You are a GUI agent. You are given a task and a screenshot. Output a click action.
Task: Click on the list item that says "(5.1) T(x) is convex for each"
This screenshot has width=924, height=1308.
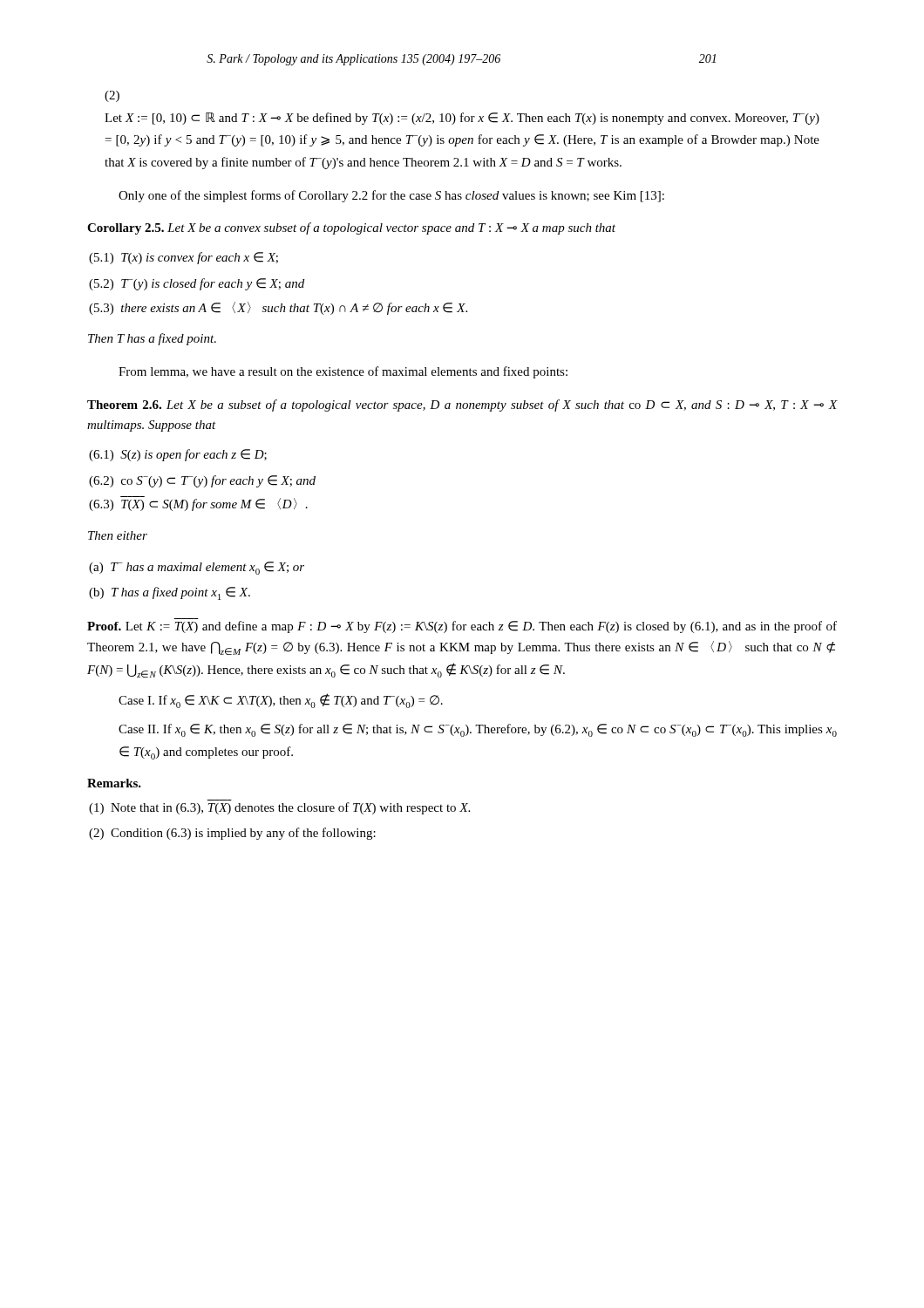184,257
